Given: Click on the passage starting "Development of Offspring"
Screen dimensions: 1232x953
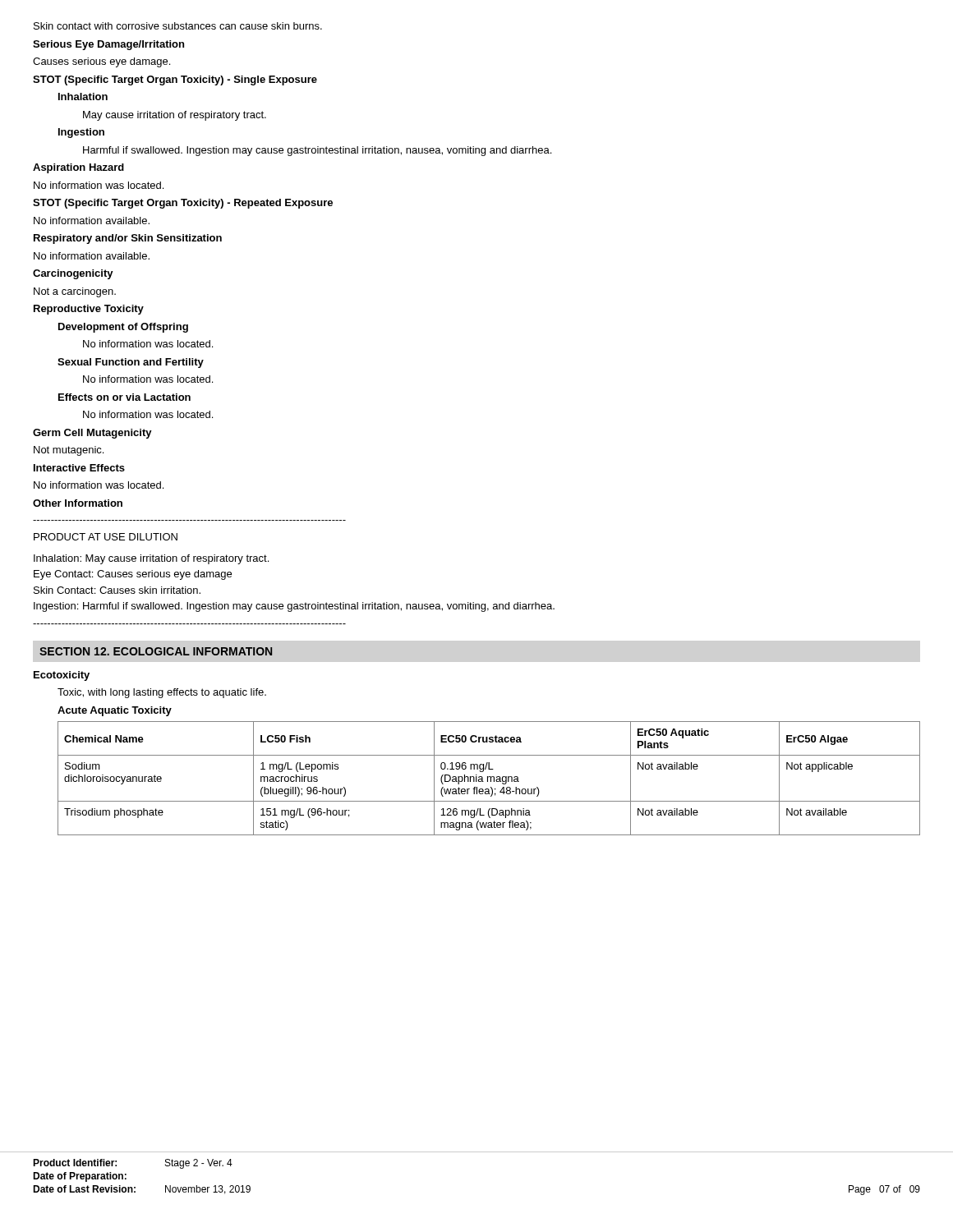Looking at the screenshot, I should (123, 328).
